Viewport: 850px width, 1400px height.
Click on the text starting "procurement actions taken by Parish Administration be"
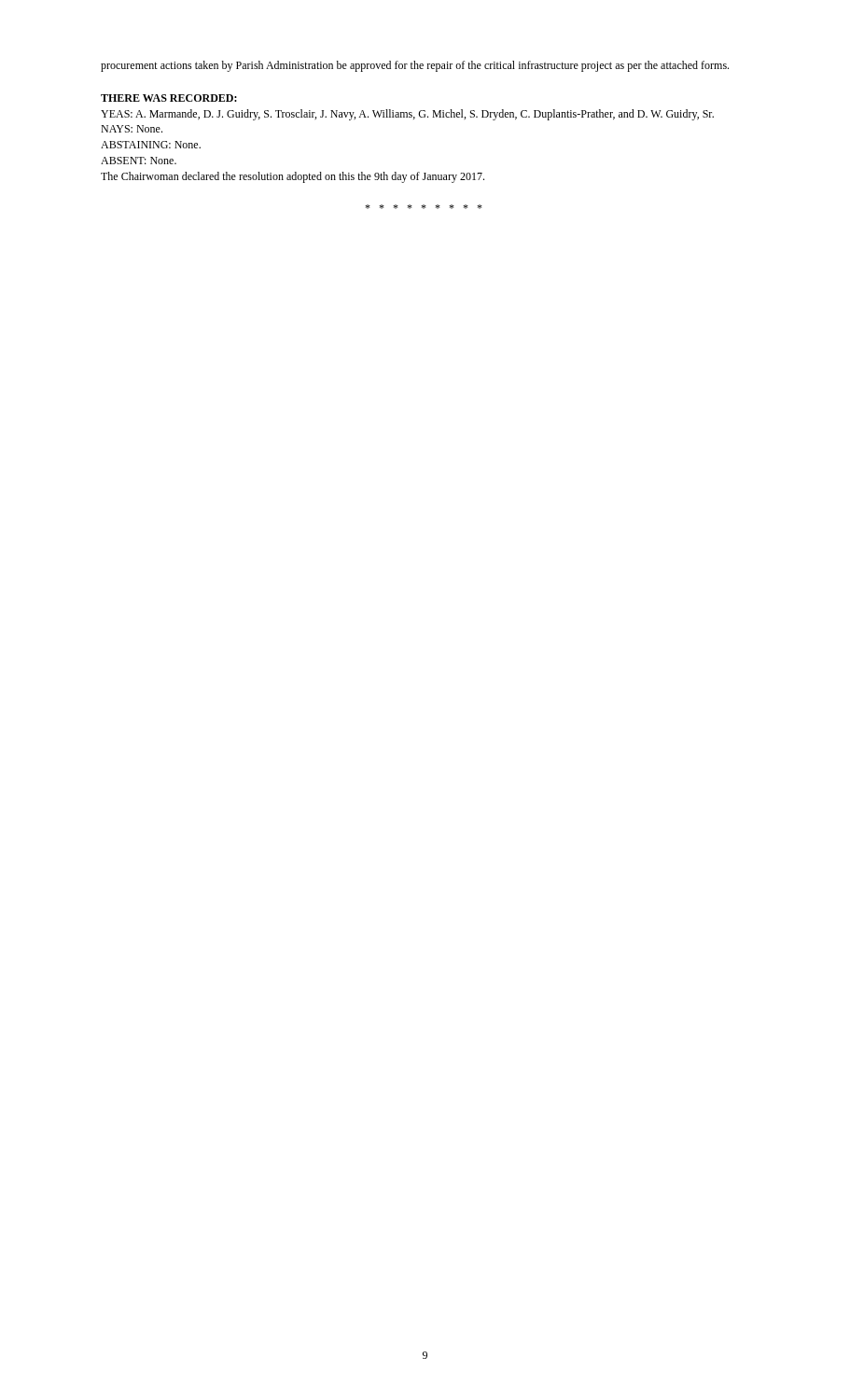click(415, 65)
